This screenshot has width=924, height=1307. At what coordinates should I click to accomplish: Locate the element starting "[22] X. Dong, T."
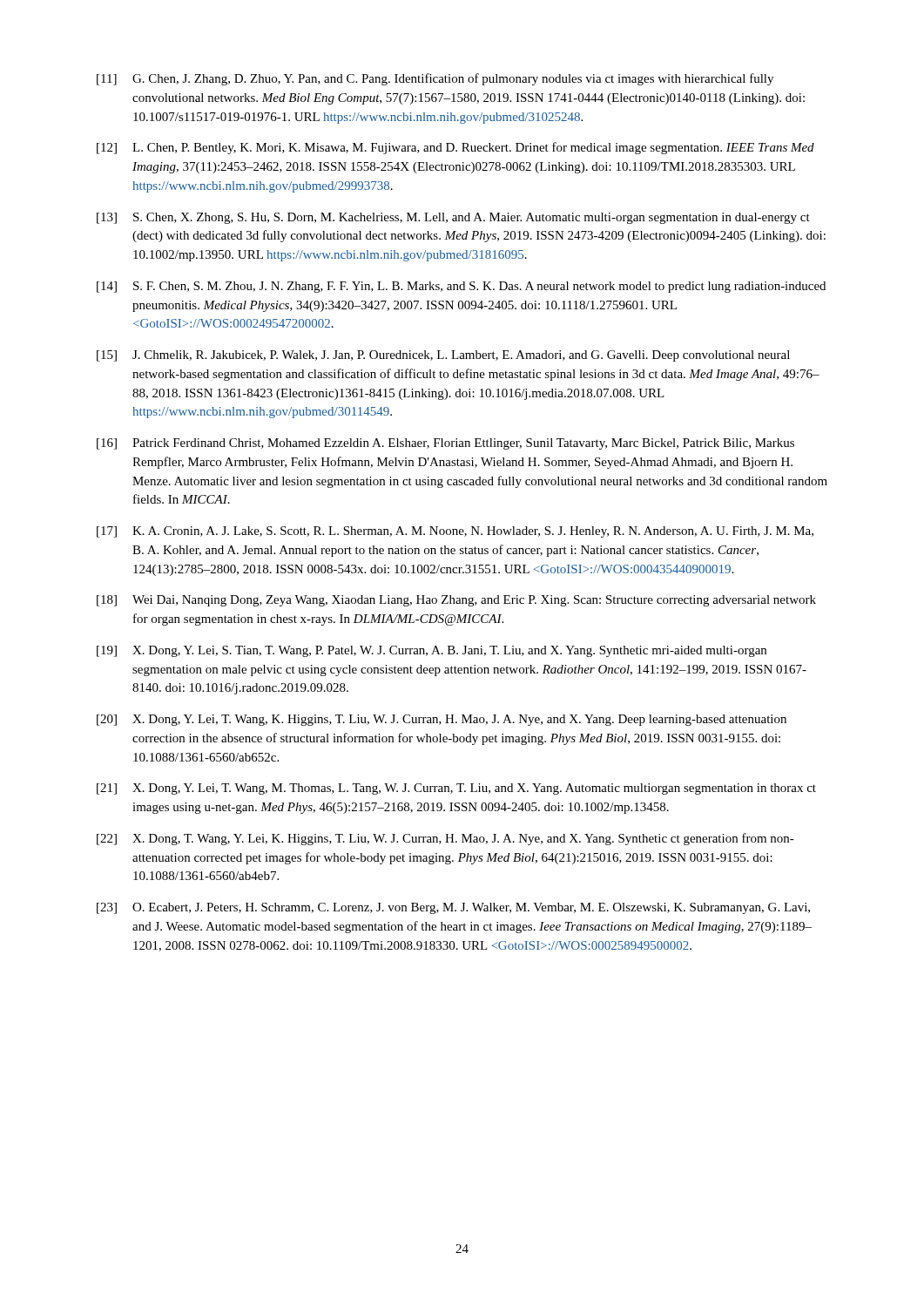point(462,858)
